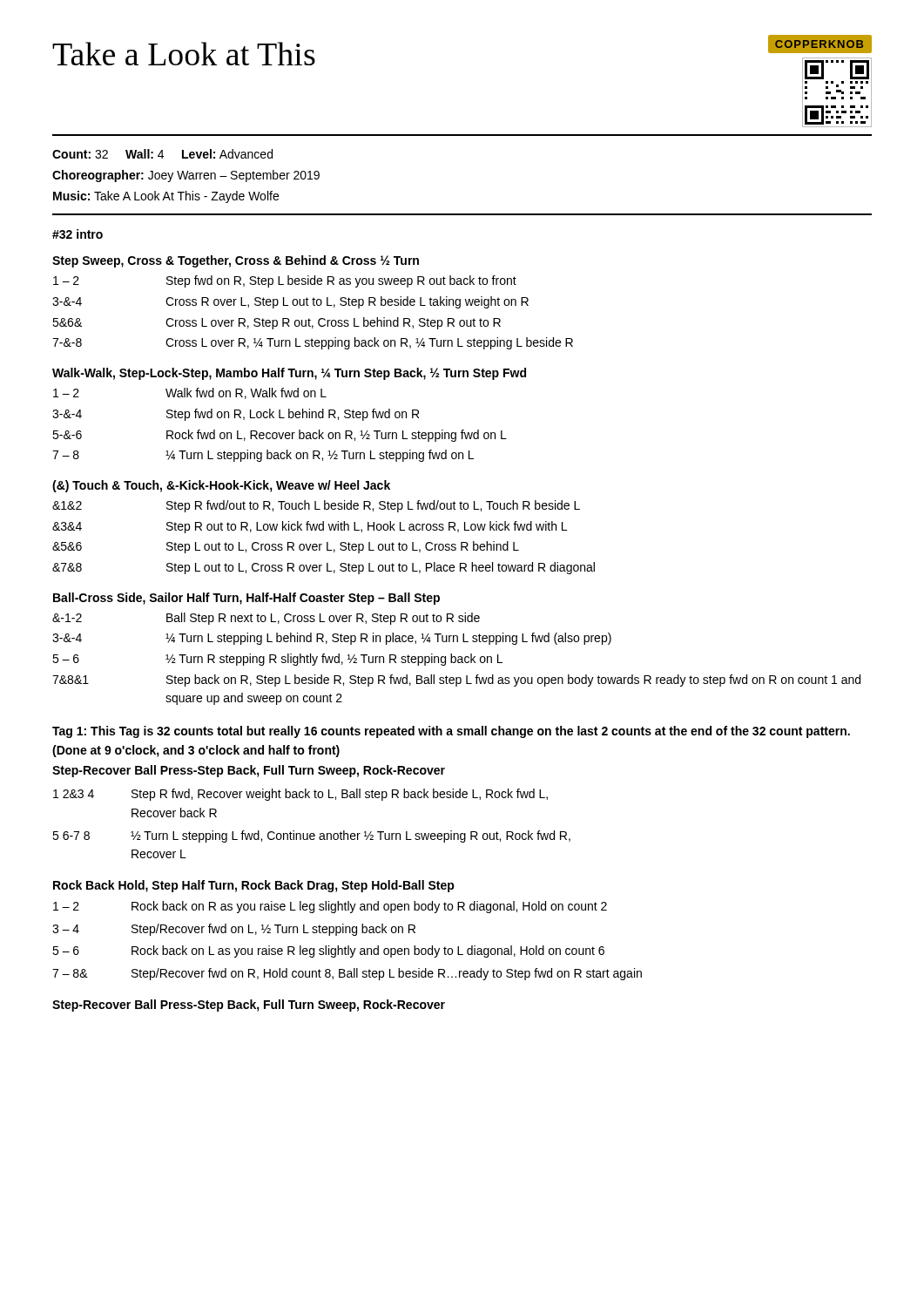Find the block on this page that starts "7 – 8¼ Turn L"
This screenshot has height=1307, width=924.
click(x=462, y=456)
